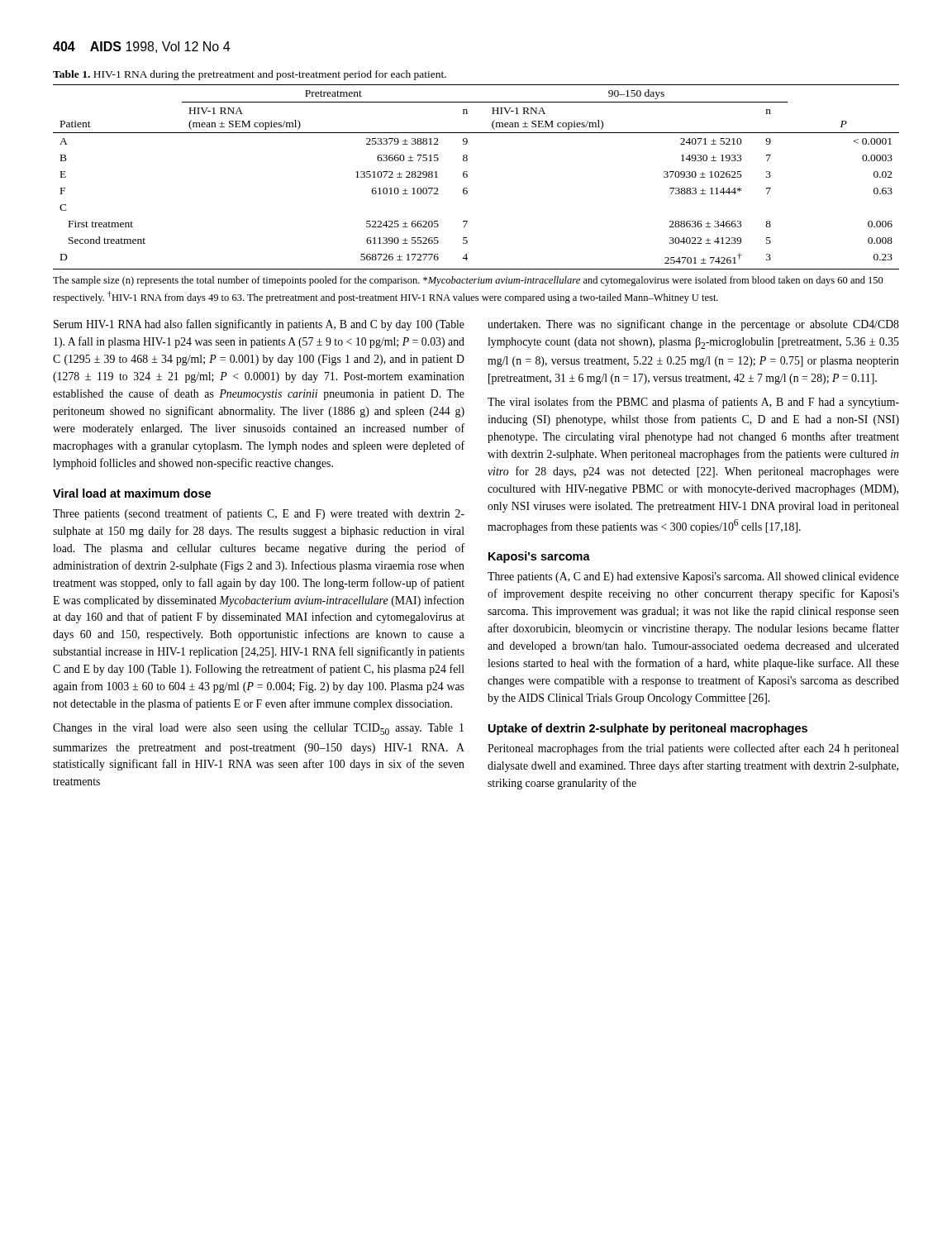The height and width of the screenshot is (1240, 952).
Task: Point to the text starting "Peritoneal macrophages from the trial patients were collected"
Action: click(x=693, y=767)
